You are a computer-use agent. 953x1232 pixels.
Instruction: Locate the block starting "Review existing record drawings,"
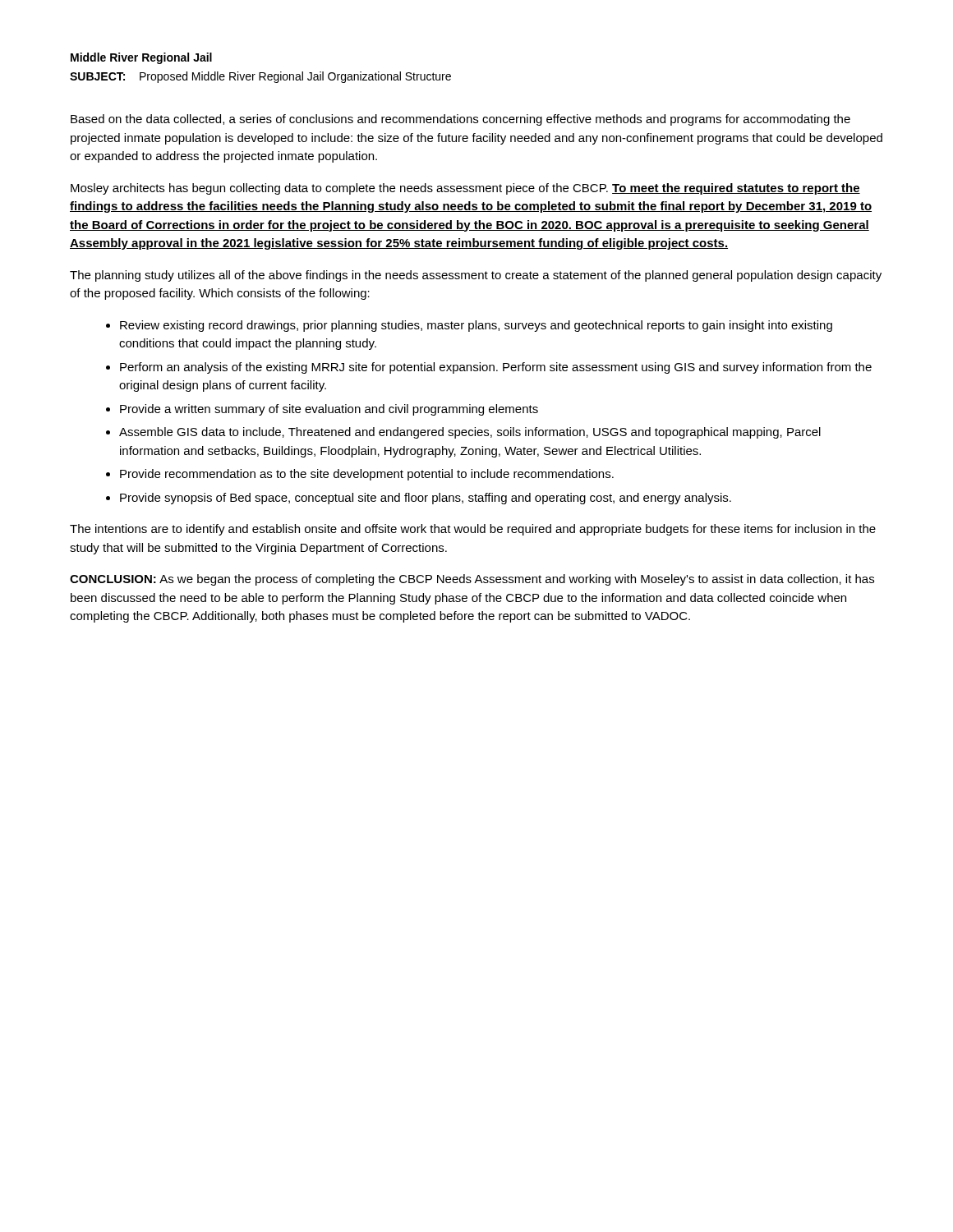[x=476, y=334]
